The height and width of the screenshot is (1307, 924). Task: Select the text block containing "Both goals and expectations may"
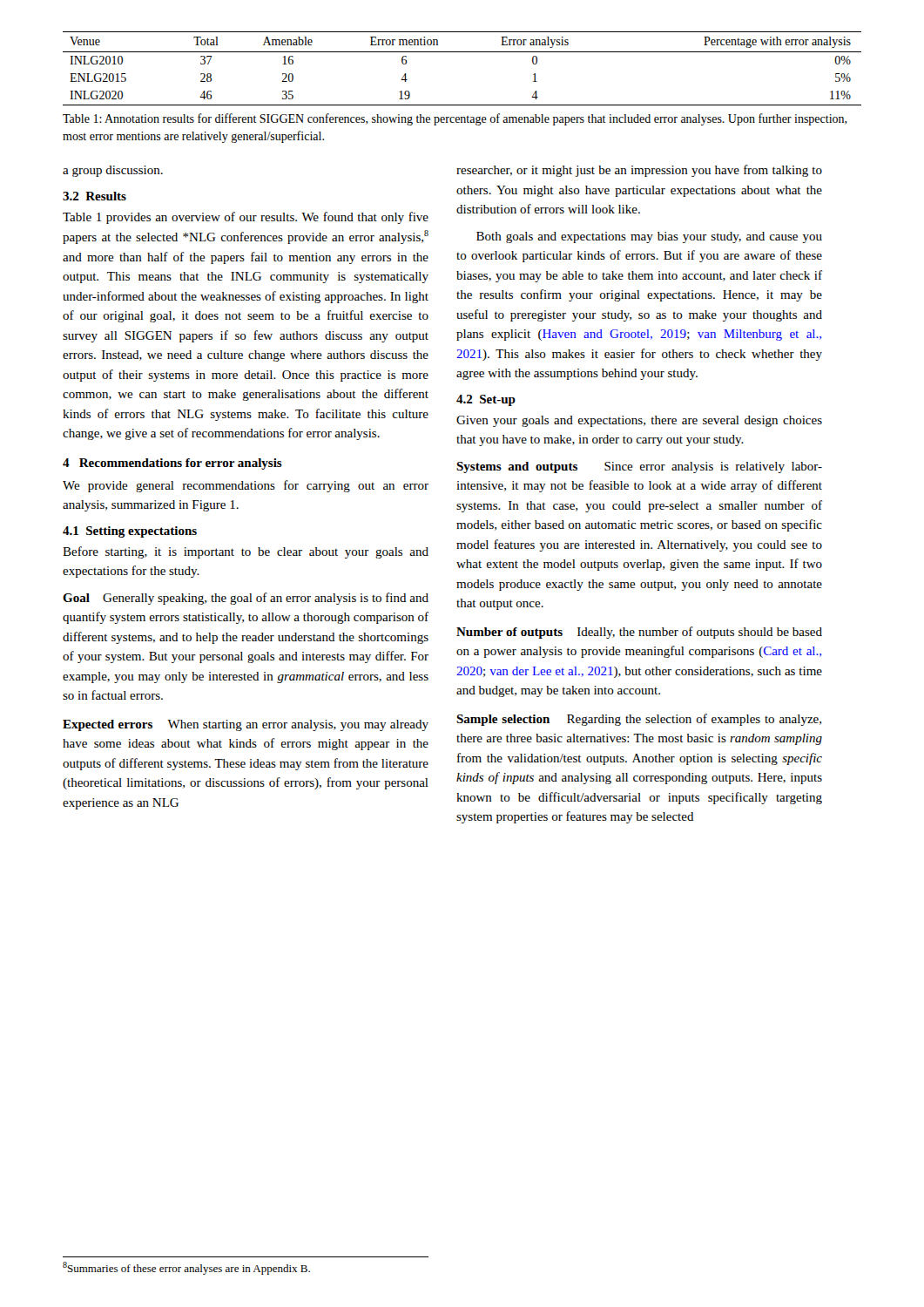click(x=639, y=304)
